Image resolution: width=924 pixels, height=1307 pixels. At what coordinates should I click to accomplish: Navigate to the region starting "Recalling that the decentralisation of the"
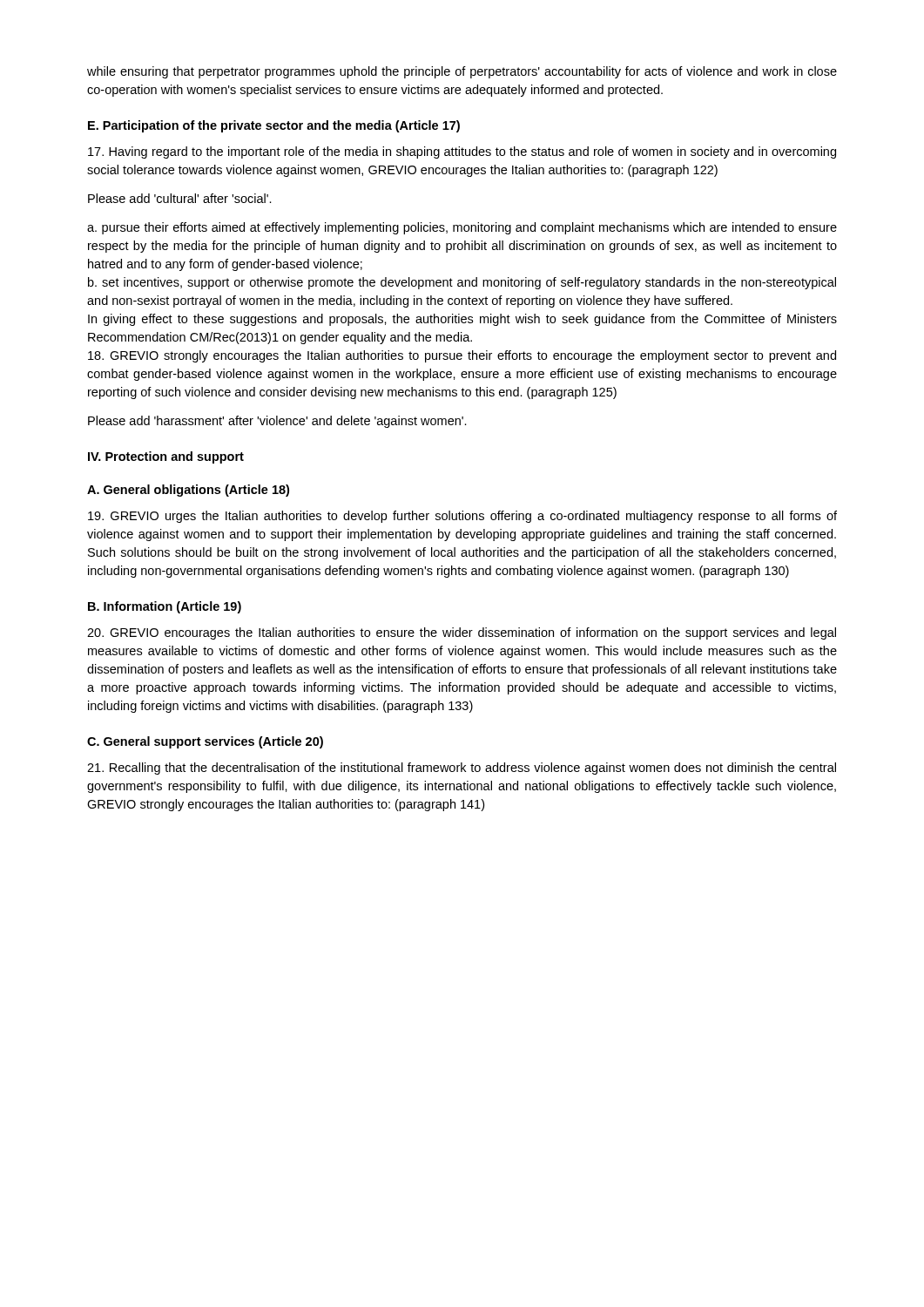462,786
